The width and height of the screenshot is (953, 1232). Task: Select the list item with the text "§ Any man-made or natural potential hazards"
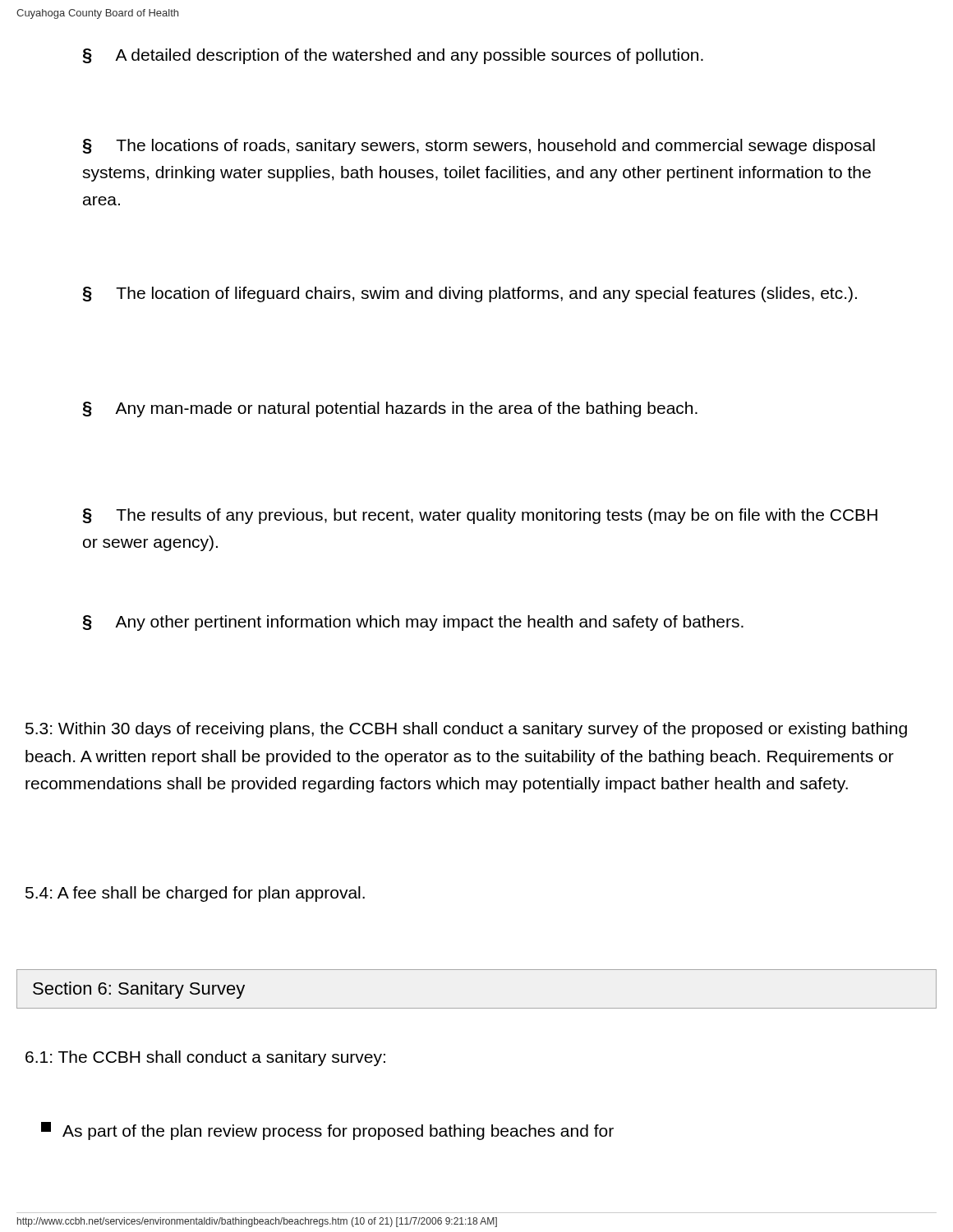tap(390, 408)
